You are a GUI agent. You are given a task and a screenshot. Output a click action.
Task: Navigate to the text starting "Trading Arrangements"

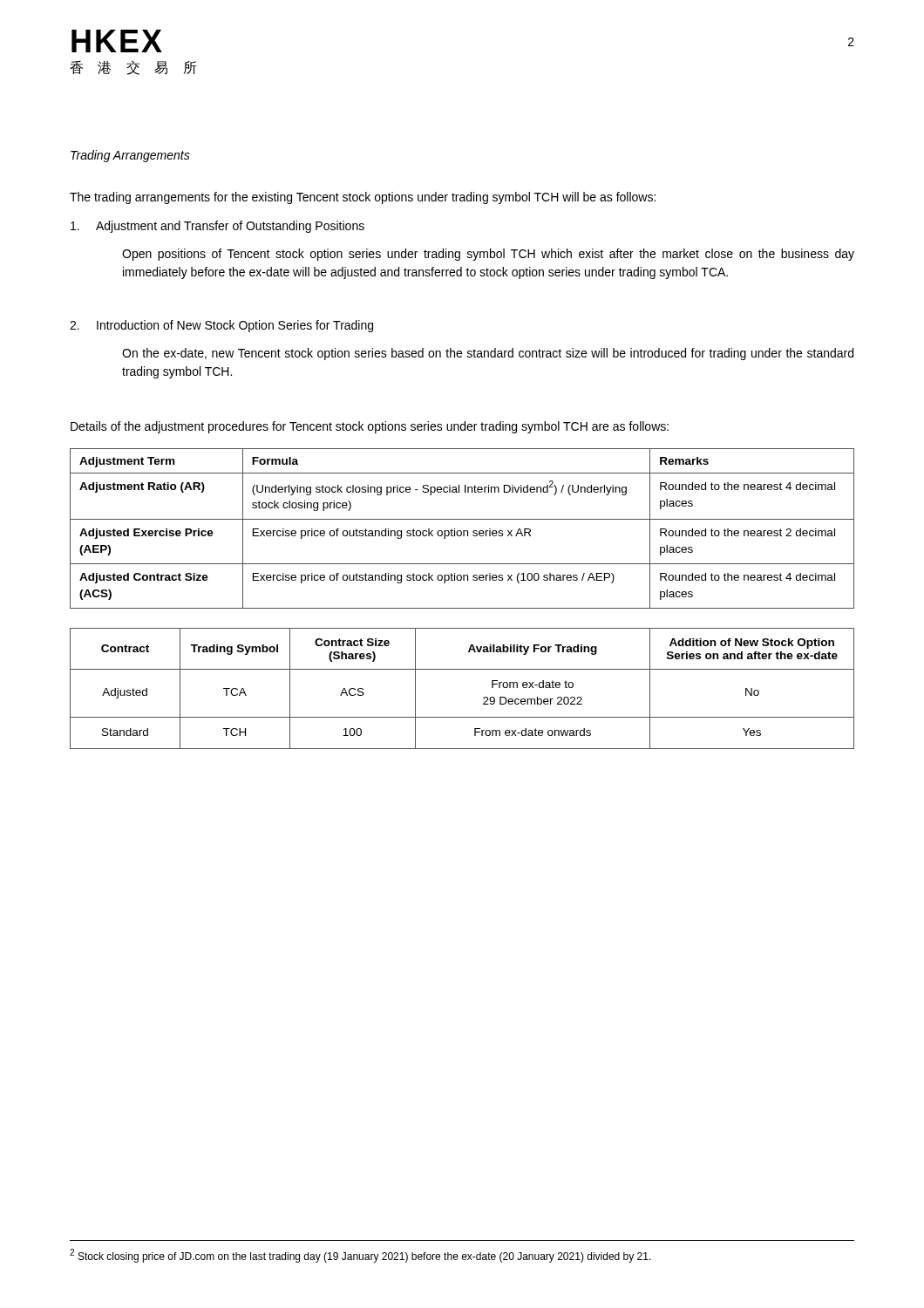pos(130,155)
